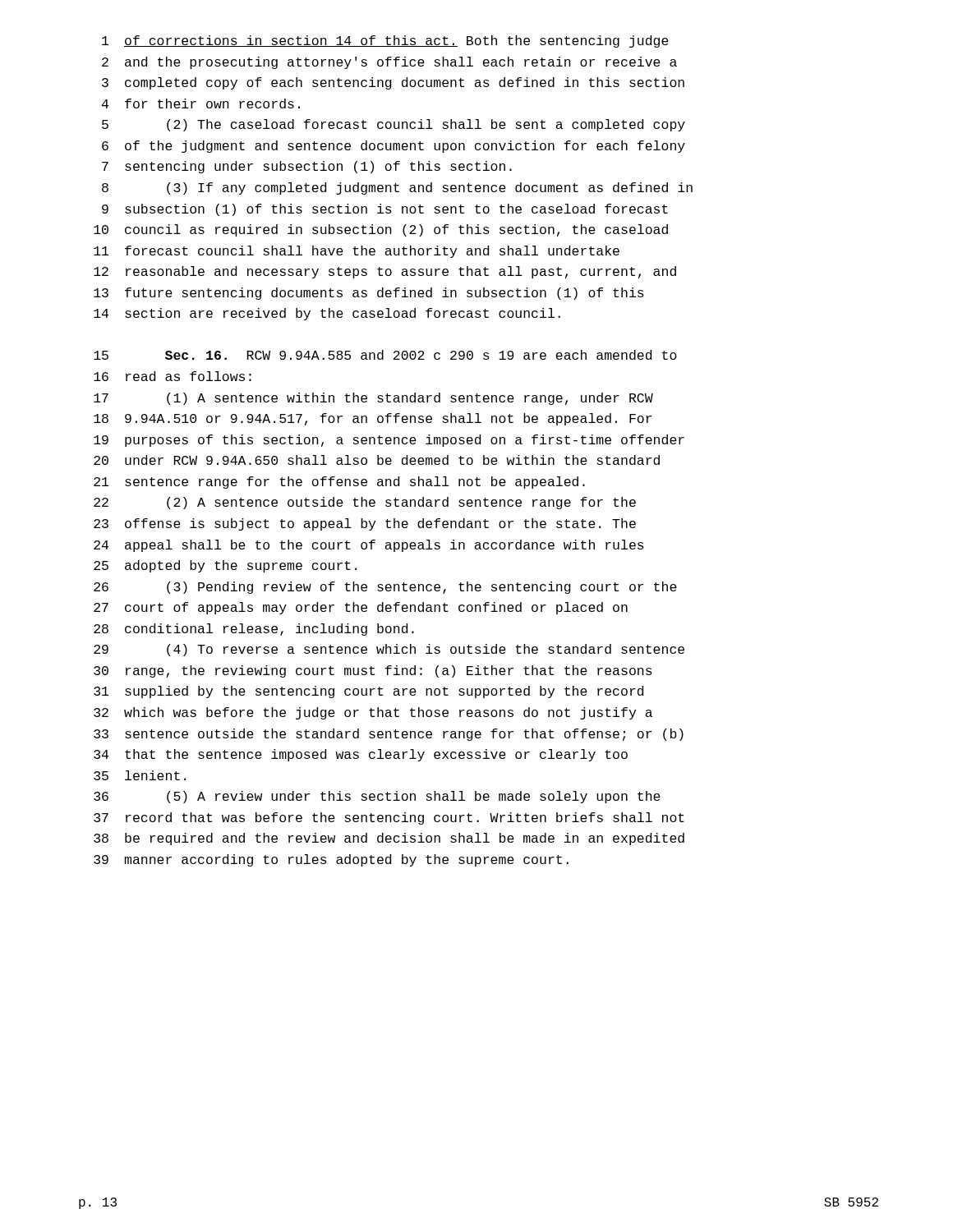Image resolution: width=953 pixels, height=1232 pixels.
Task: Point to the element starting "15 Sec. 16. RCW"
Action: click(x=479, y=357)
